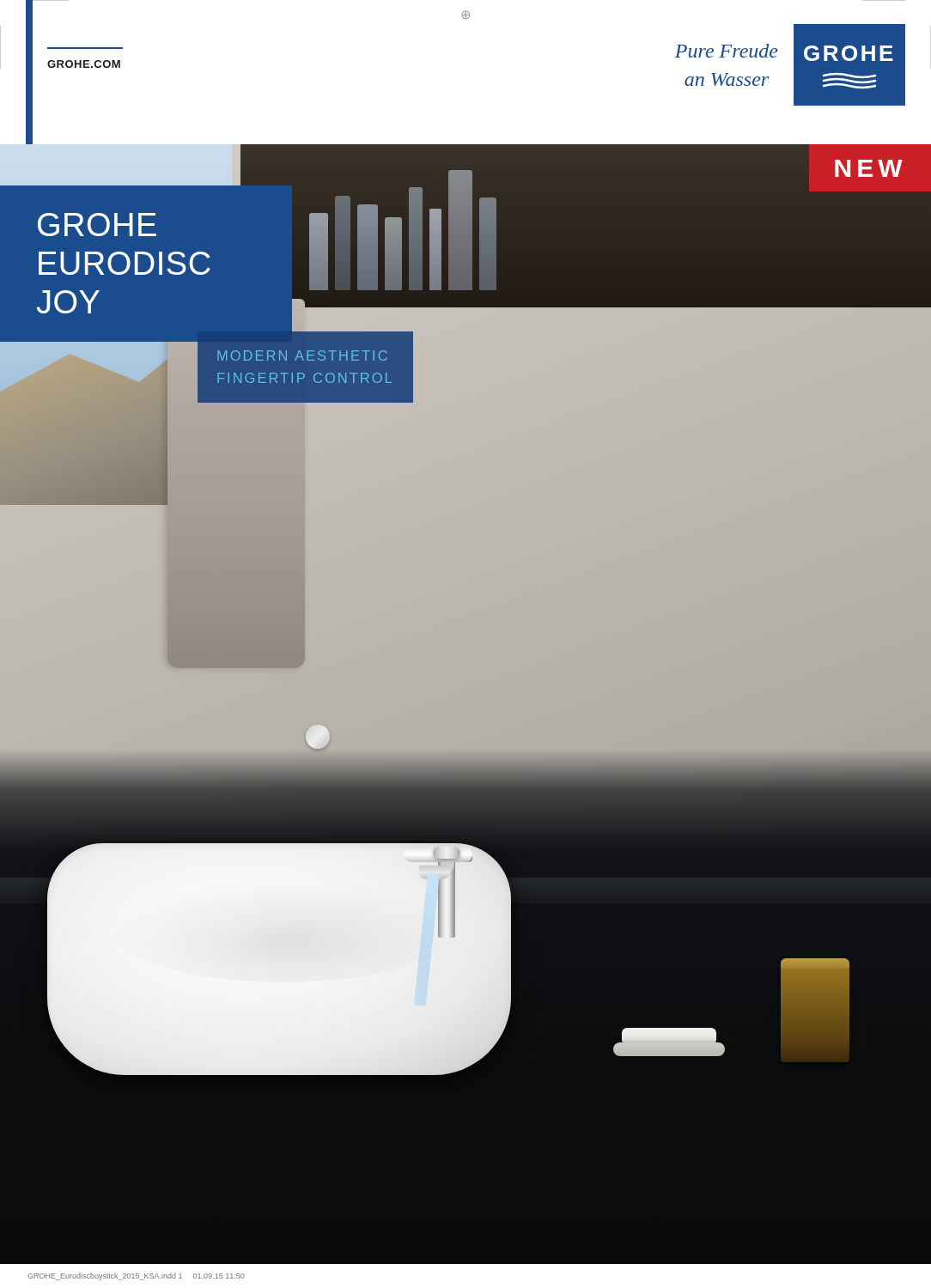Find the photo
This screenshot has height=1288, width=931.
[466, 704]
